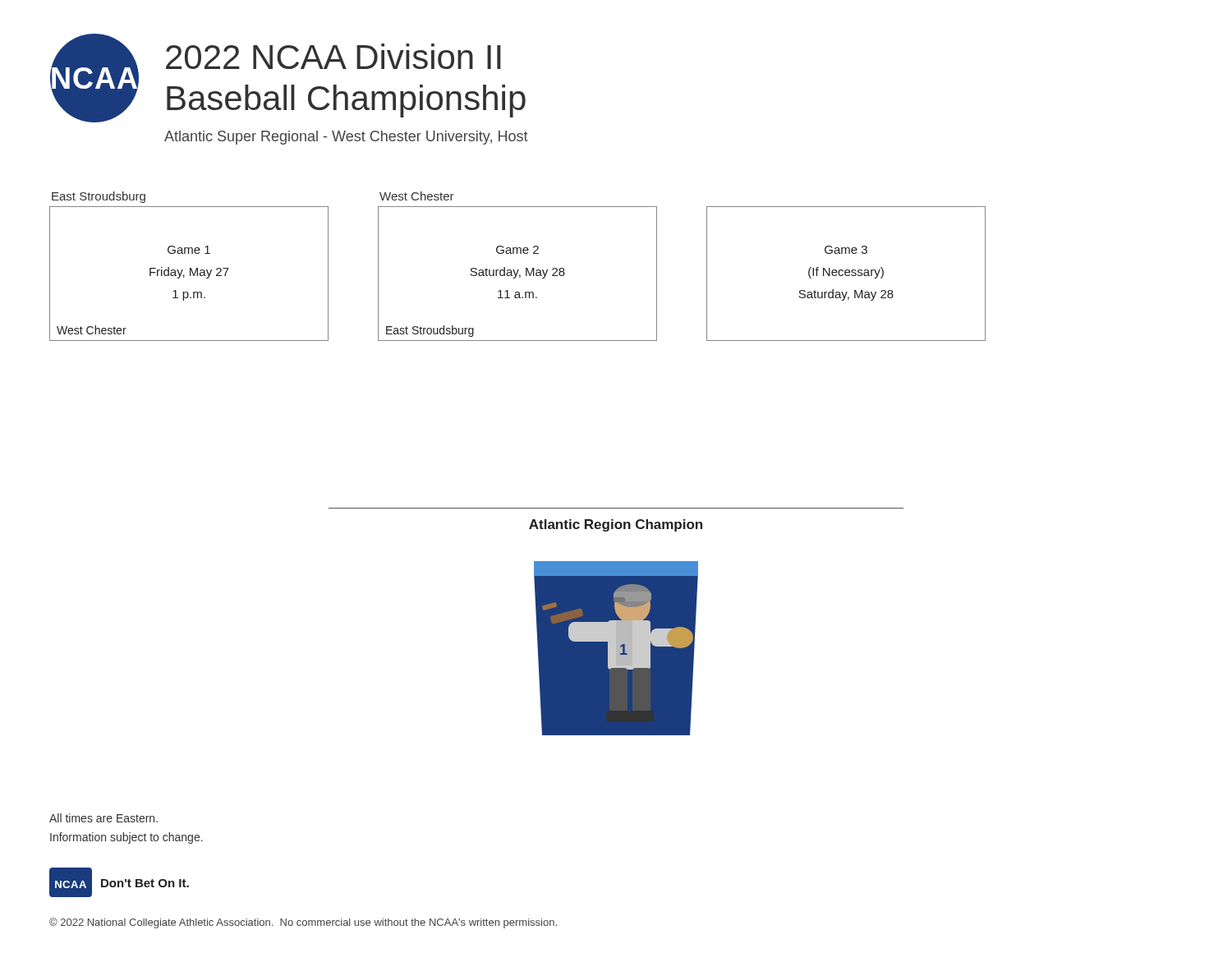Viewport: 1232px width, 953px height.
Task: Find the text block starting "All times are Eastern."
Action: click(104, 818)
